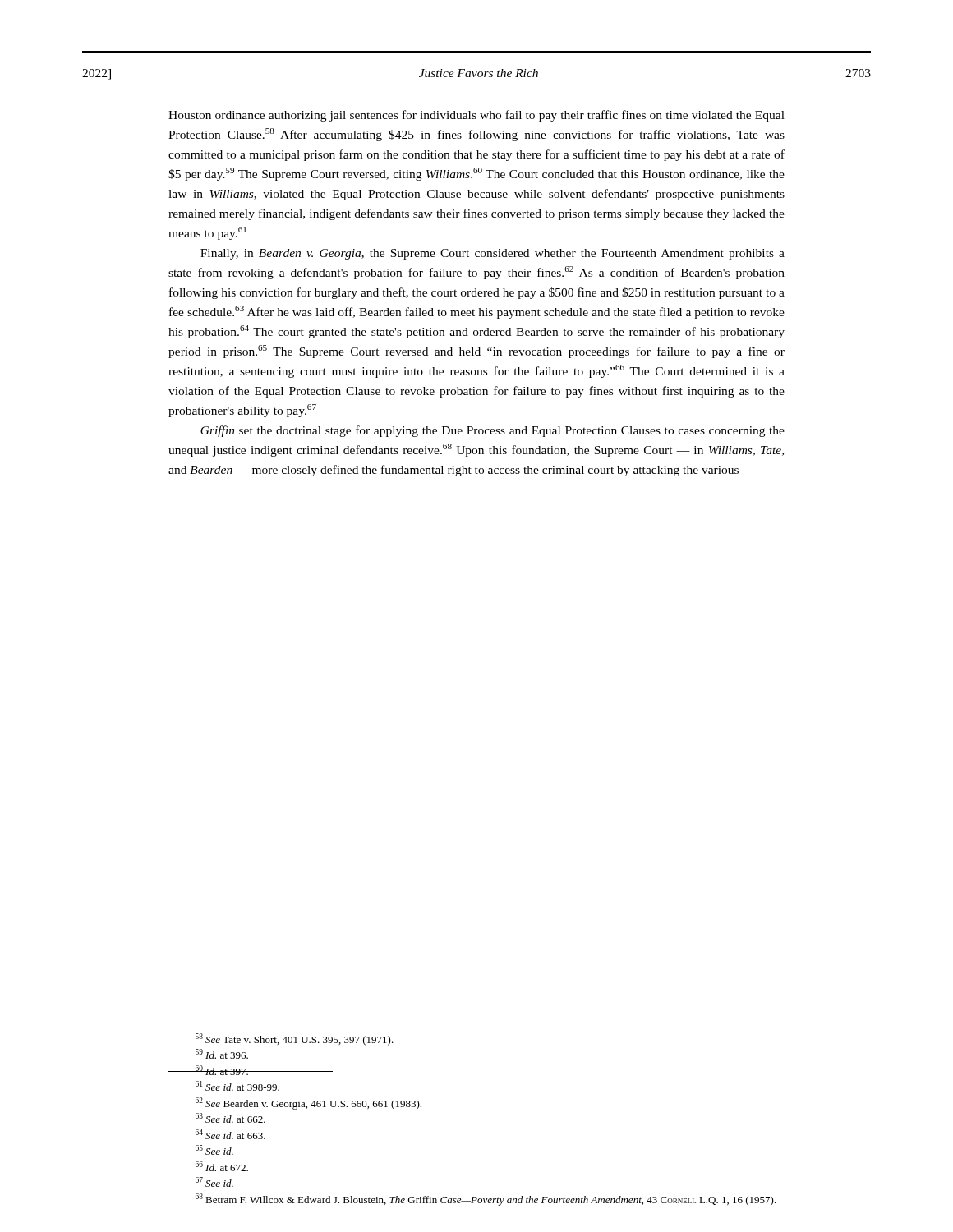Click on the text starting "65 See id."
This screenshot has height=1232, width=953.
[215, 1151]
